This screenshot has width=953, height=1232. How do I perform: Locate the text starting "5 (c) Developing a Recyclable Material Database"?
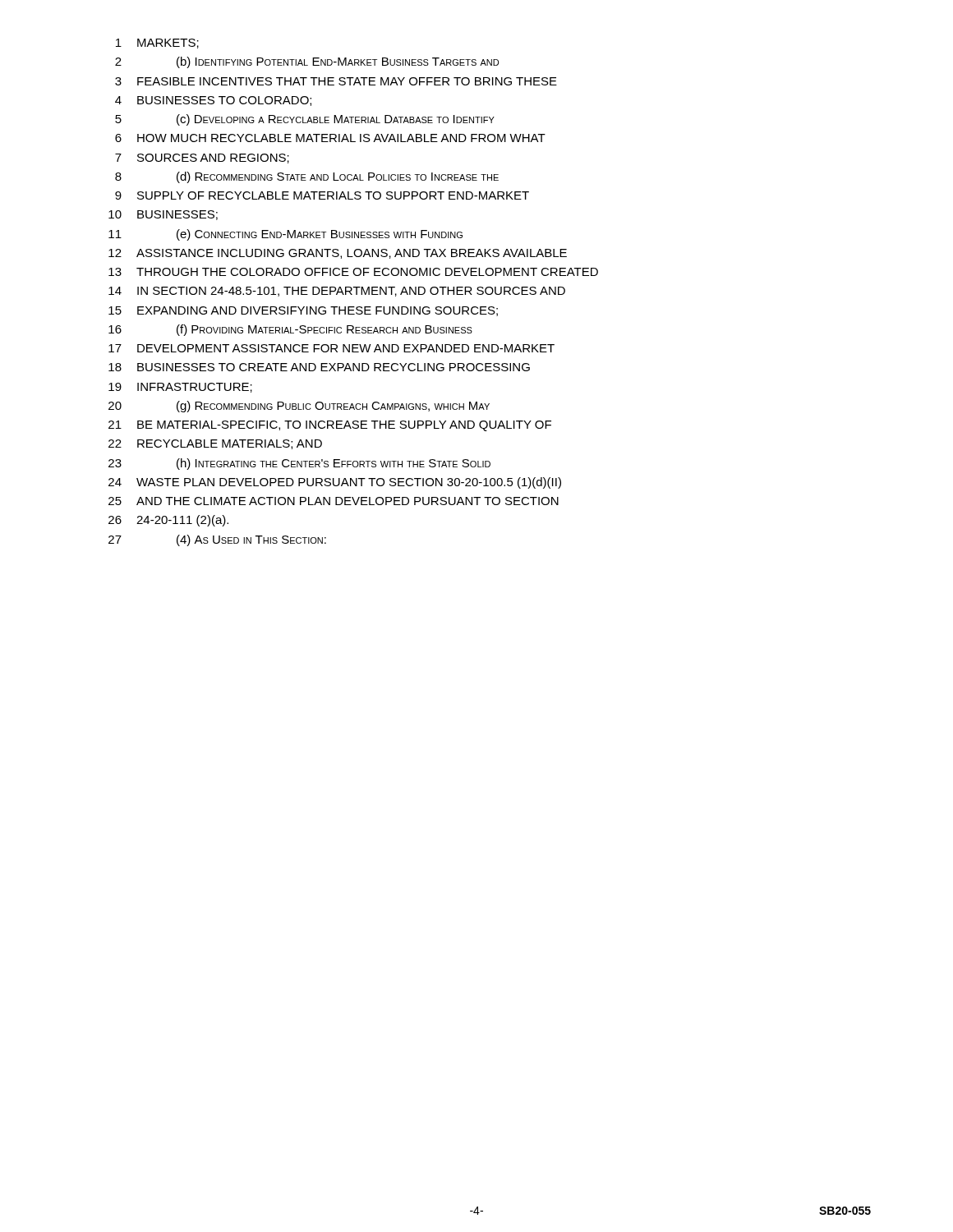(481, 119)
